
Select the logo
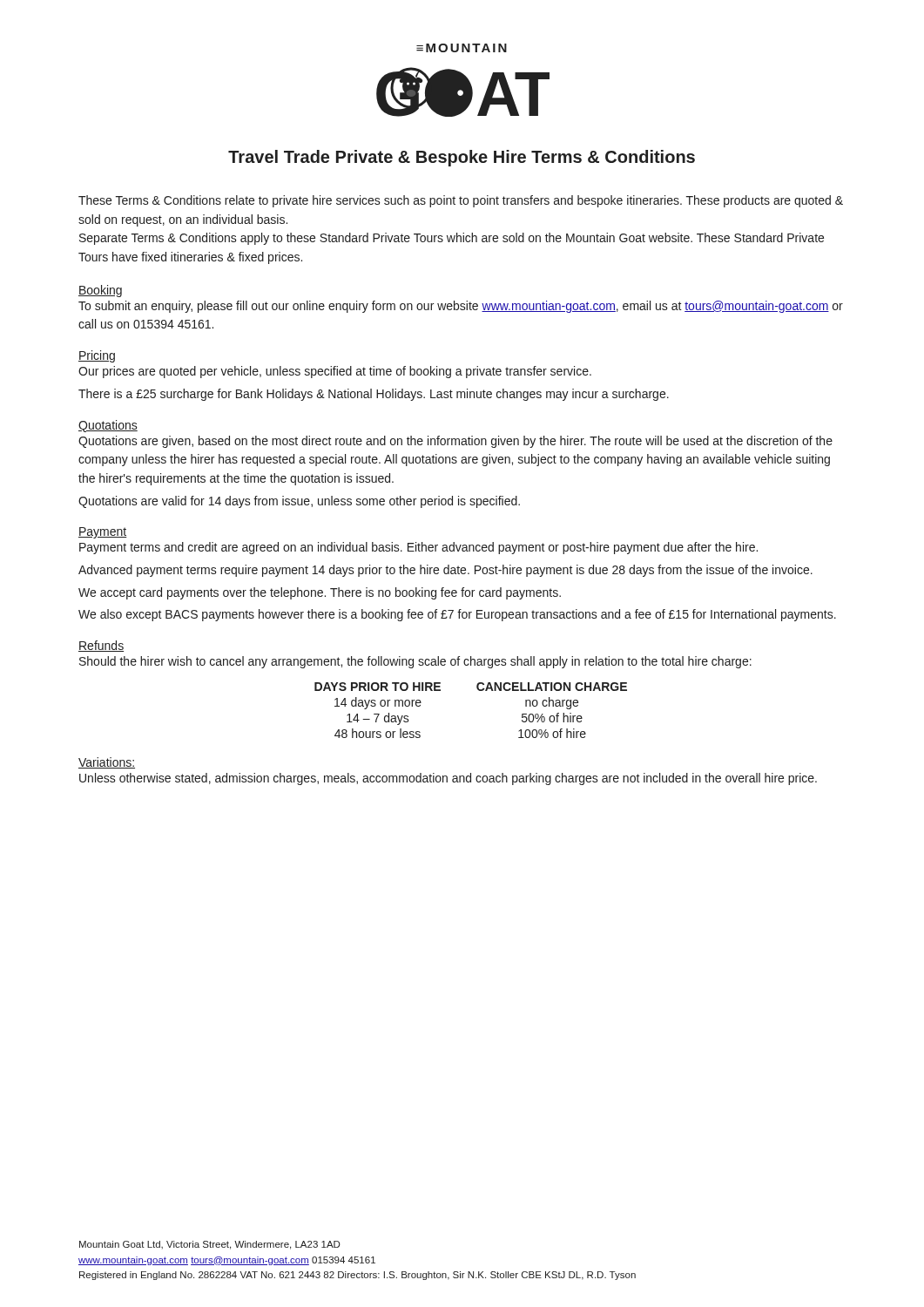click(462, 66)
